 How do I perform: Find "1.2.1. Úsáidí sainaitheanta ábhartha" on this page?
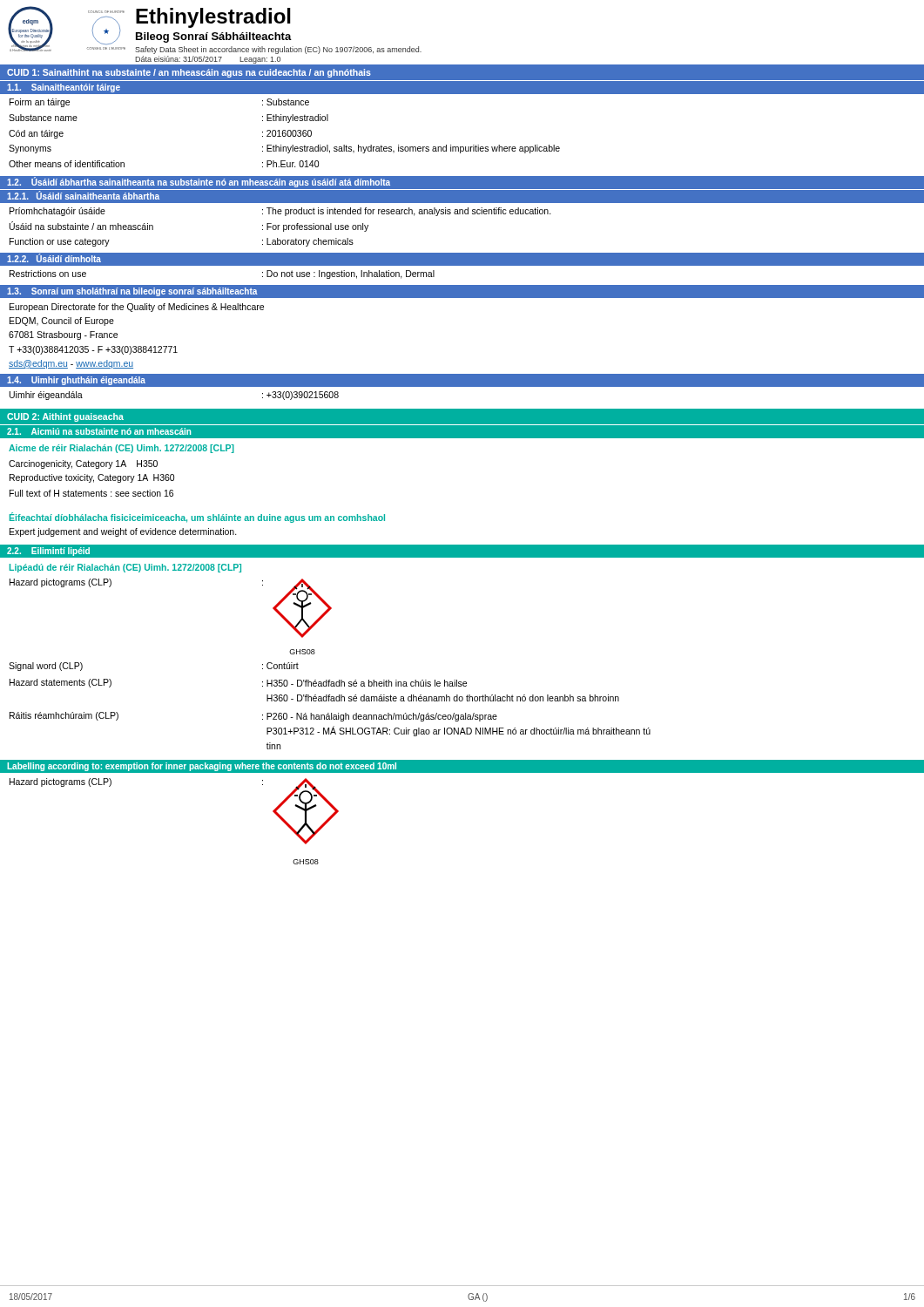pyautogui.click(x=83, y=196)
